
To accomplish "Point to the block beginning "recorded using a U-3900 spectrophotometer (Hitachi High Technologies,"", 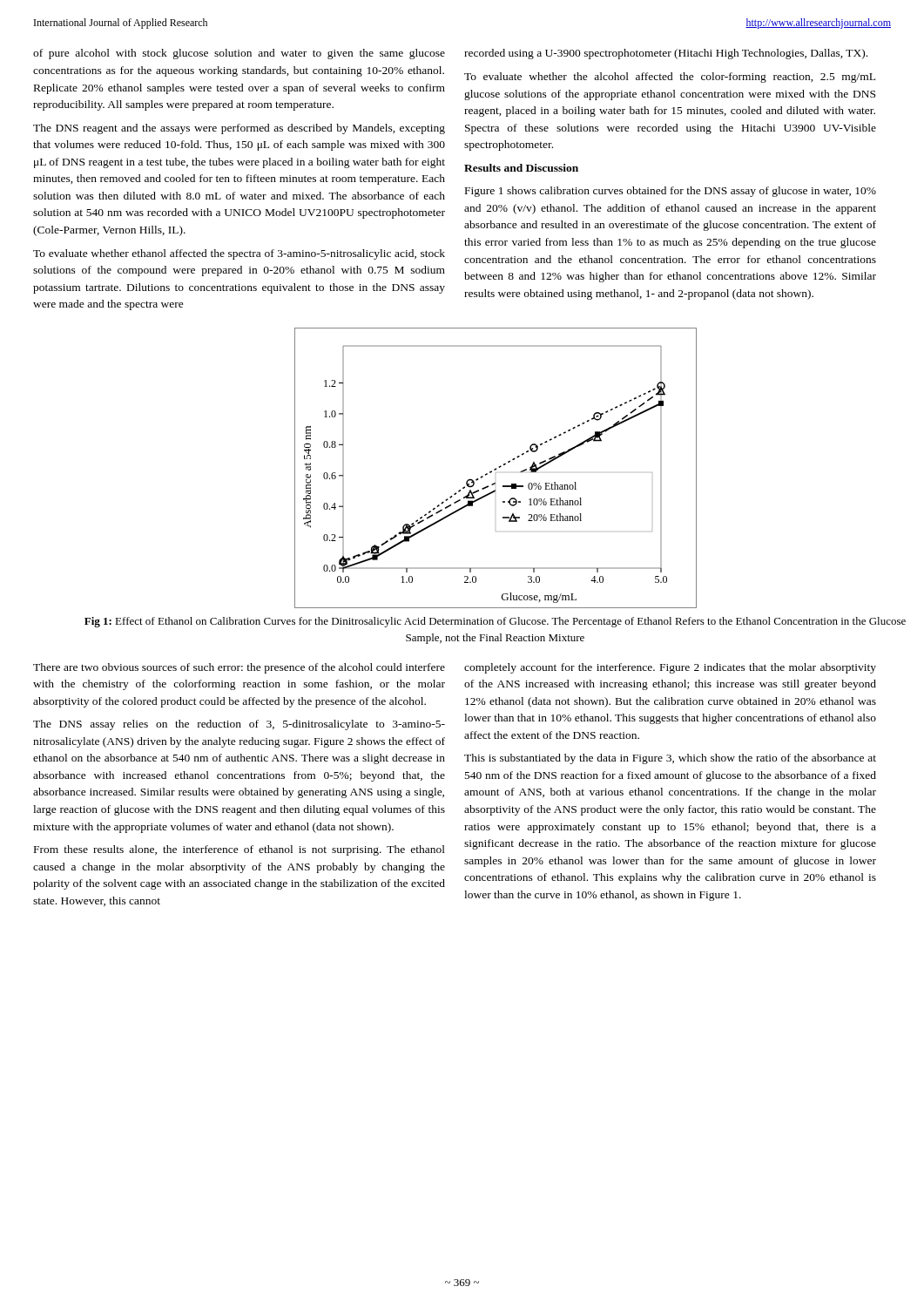I will point(666,54).
